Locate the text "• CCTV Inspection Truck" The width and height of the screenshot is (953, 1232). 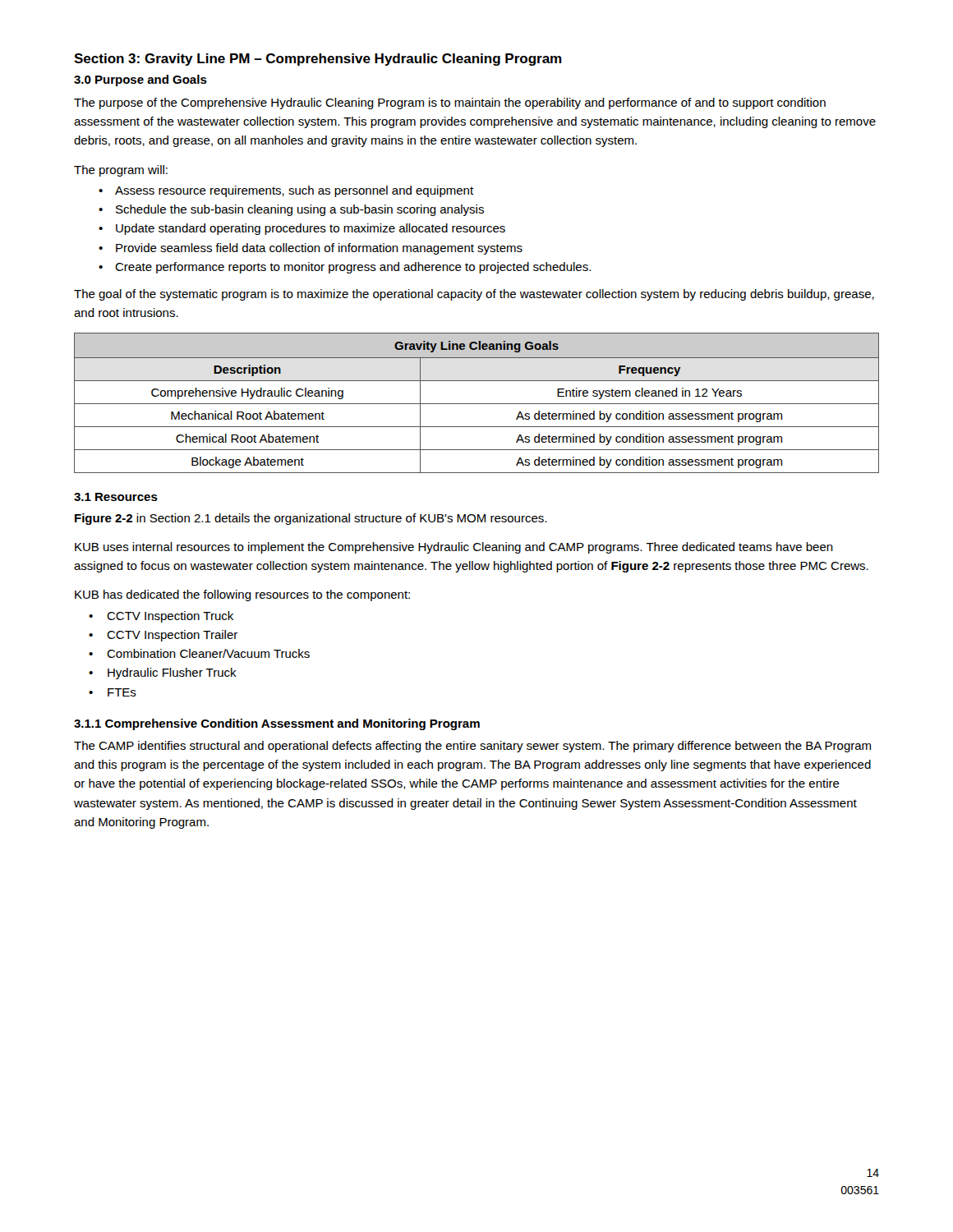click(x=161, y=615)
